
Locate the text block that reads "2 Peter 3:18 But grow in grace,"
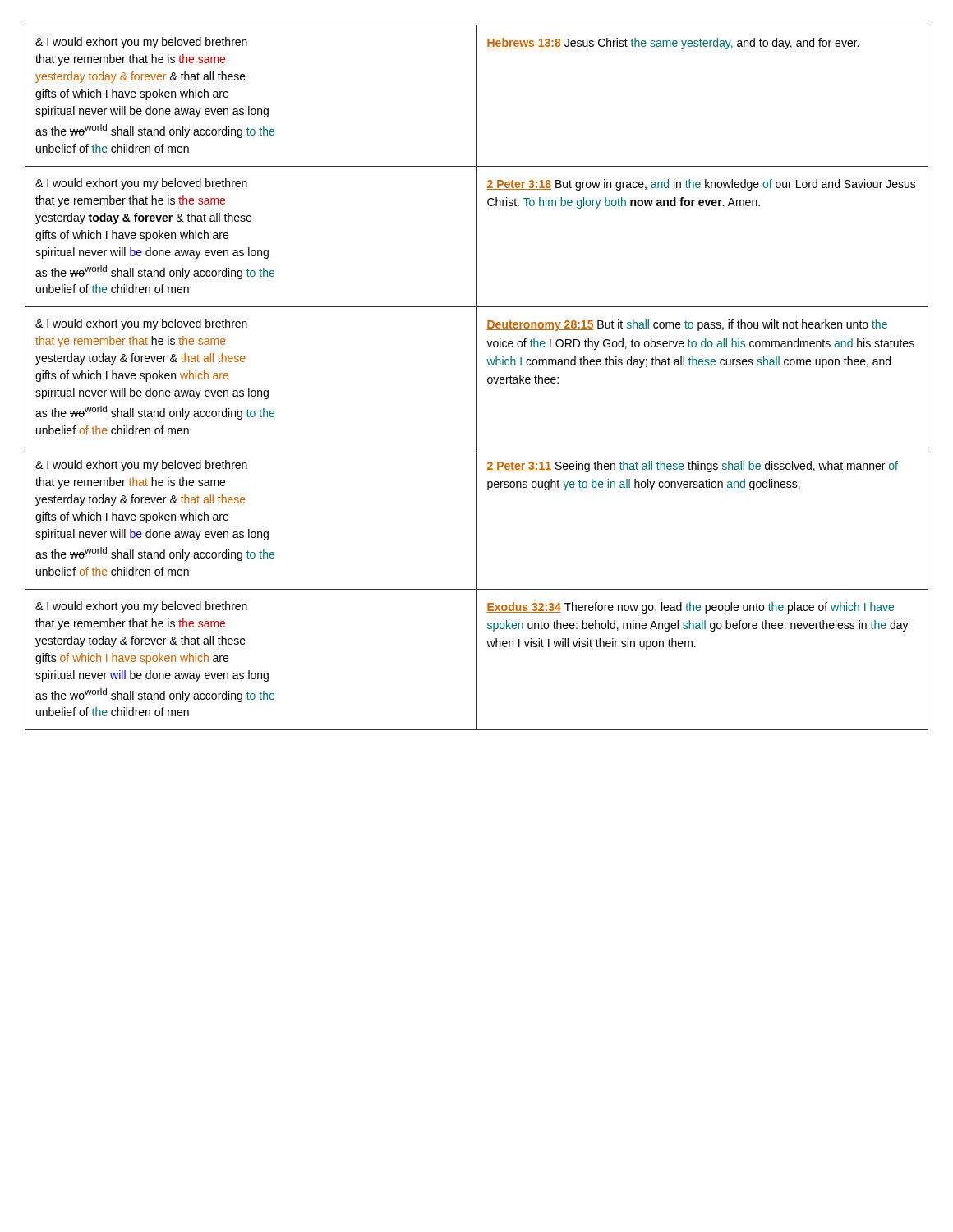tap(701, 193)
